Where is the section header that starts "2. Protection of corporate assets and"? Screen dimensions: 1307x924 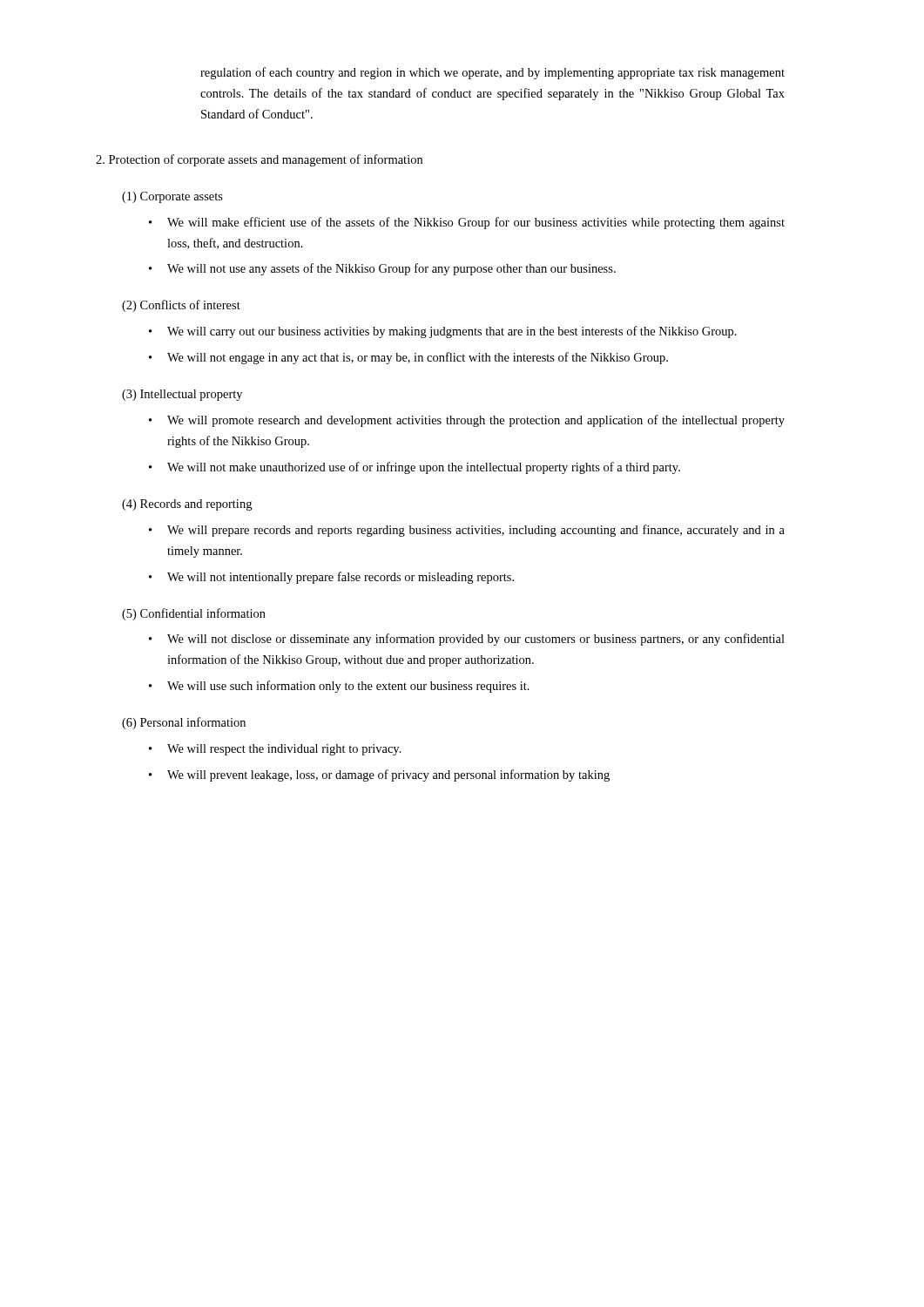[x=259, y=159]
